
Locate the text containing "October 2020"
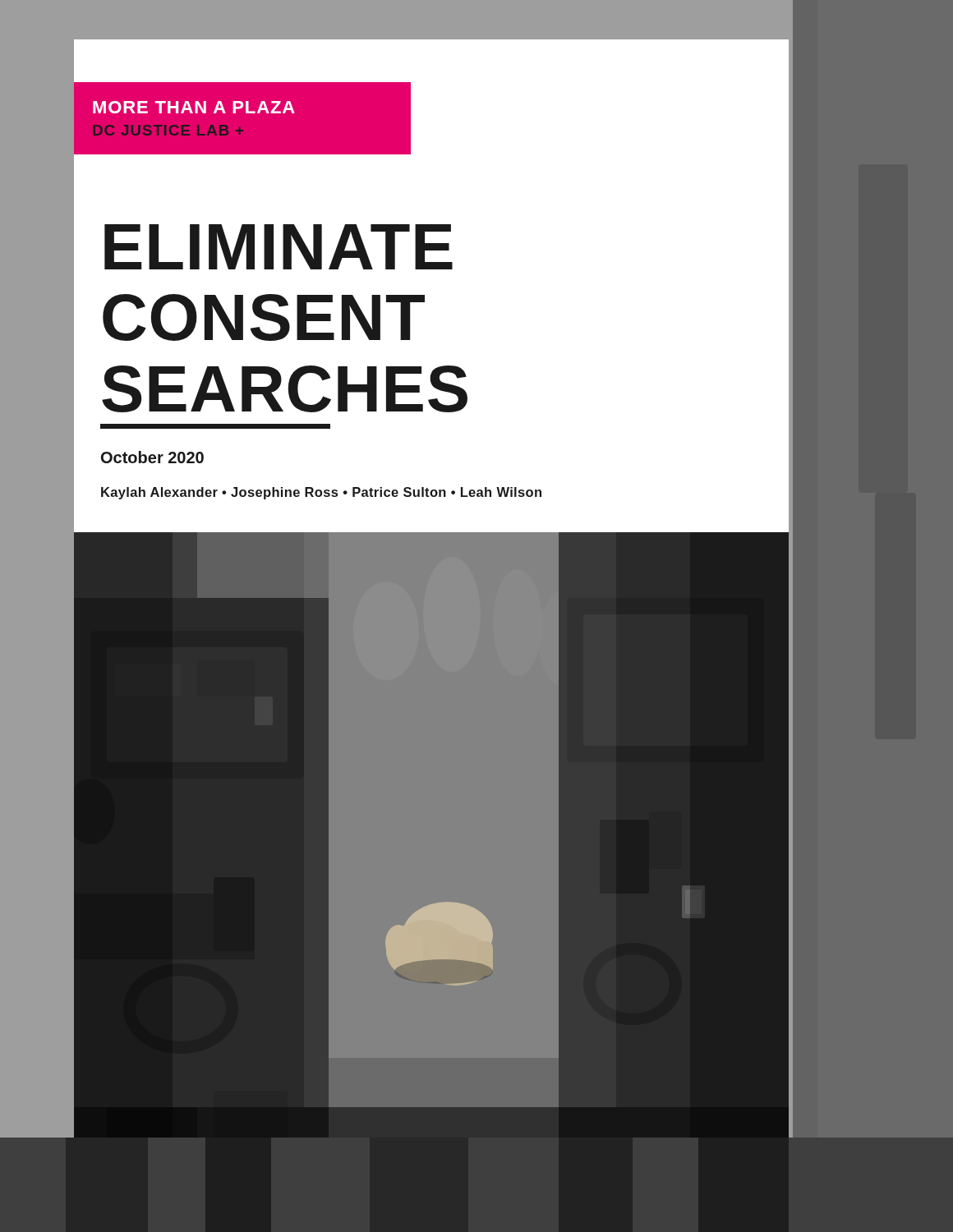(152, 458)
